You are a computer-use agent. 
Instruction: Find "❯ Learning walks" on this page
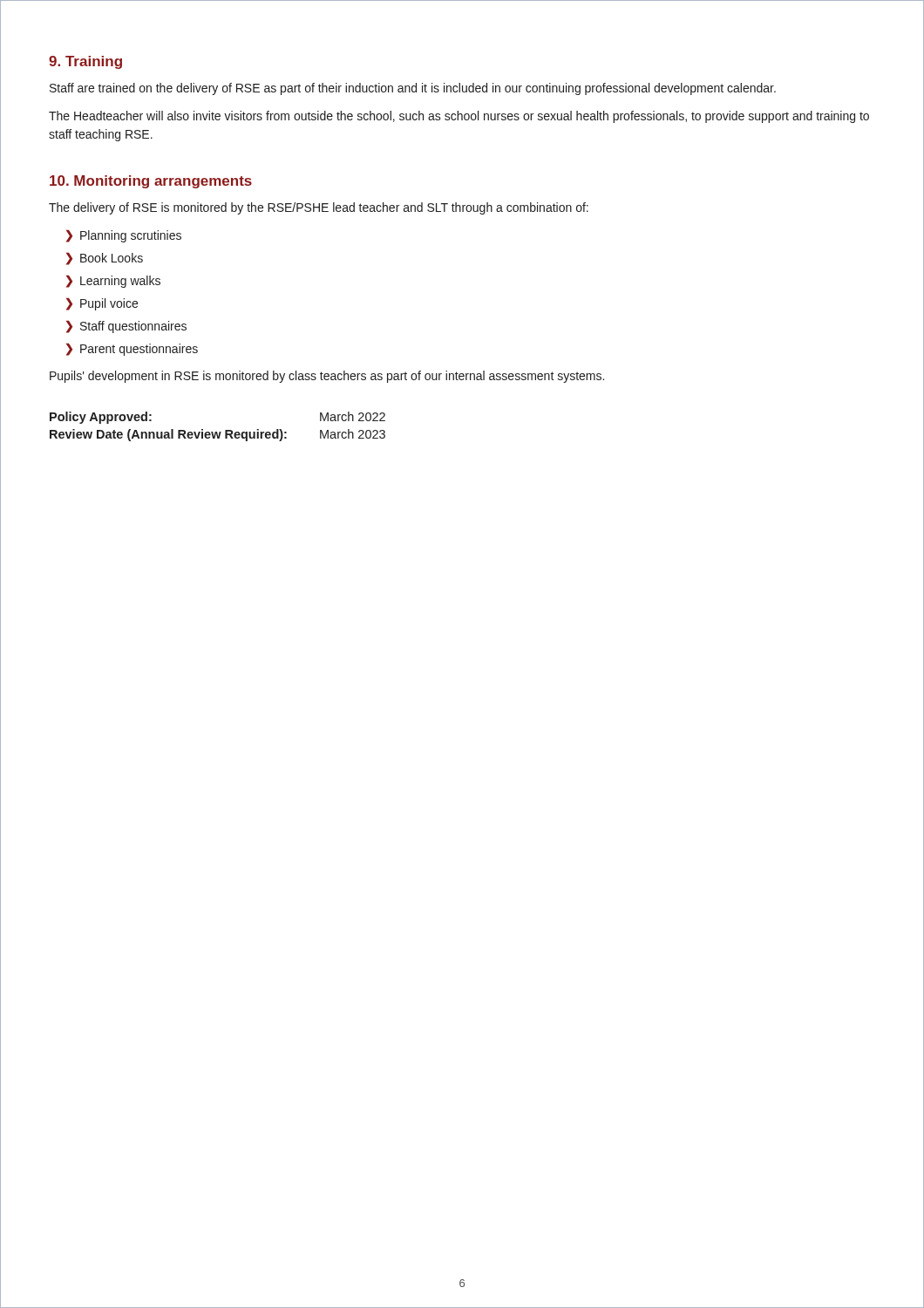113,281
